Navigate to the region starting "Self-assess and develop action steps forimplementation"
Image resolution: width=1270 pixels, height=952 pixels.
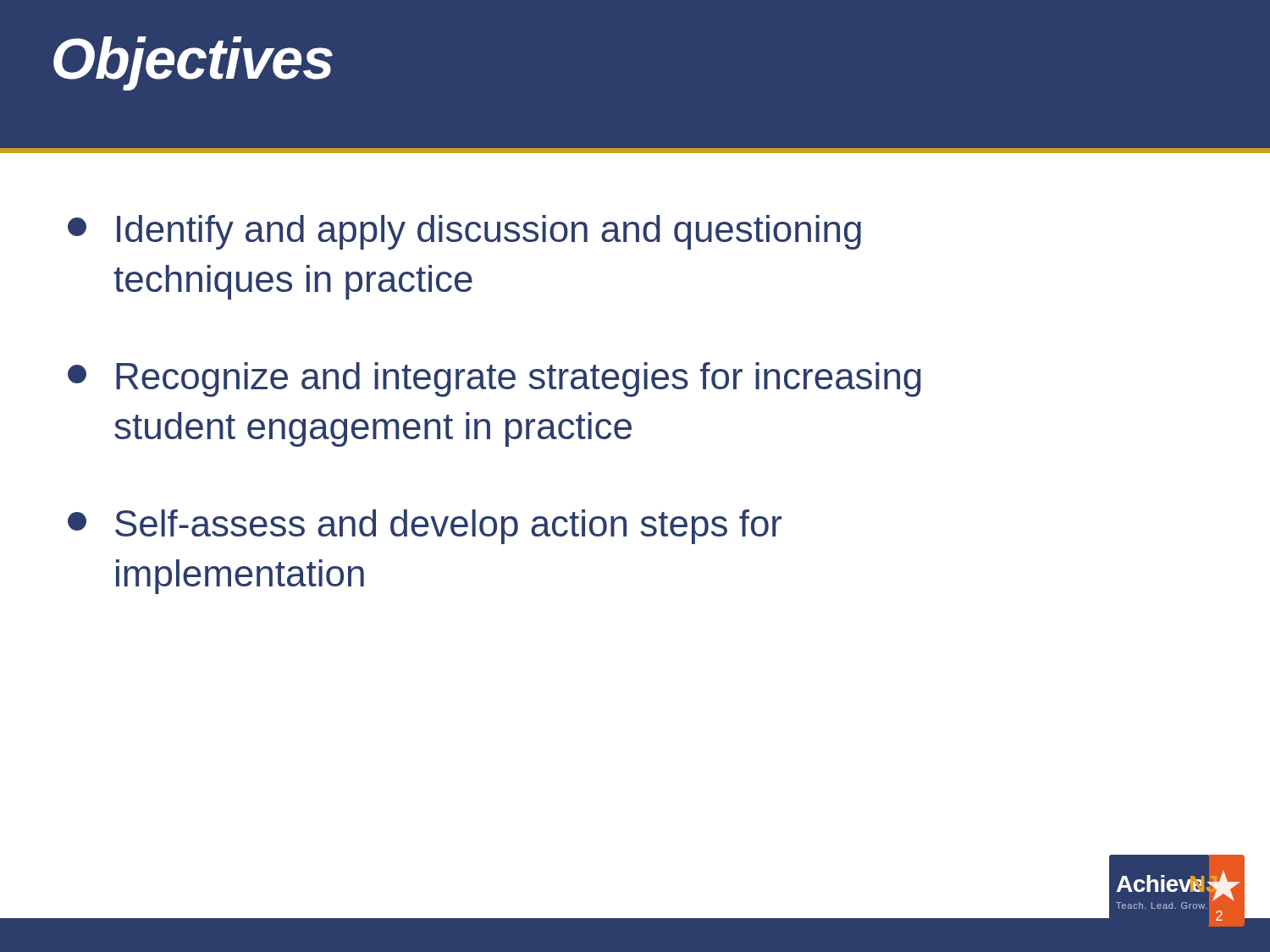click(425, 548)
